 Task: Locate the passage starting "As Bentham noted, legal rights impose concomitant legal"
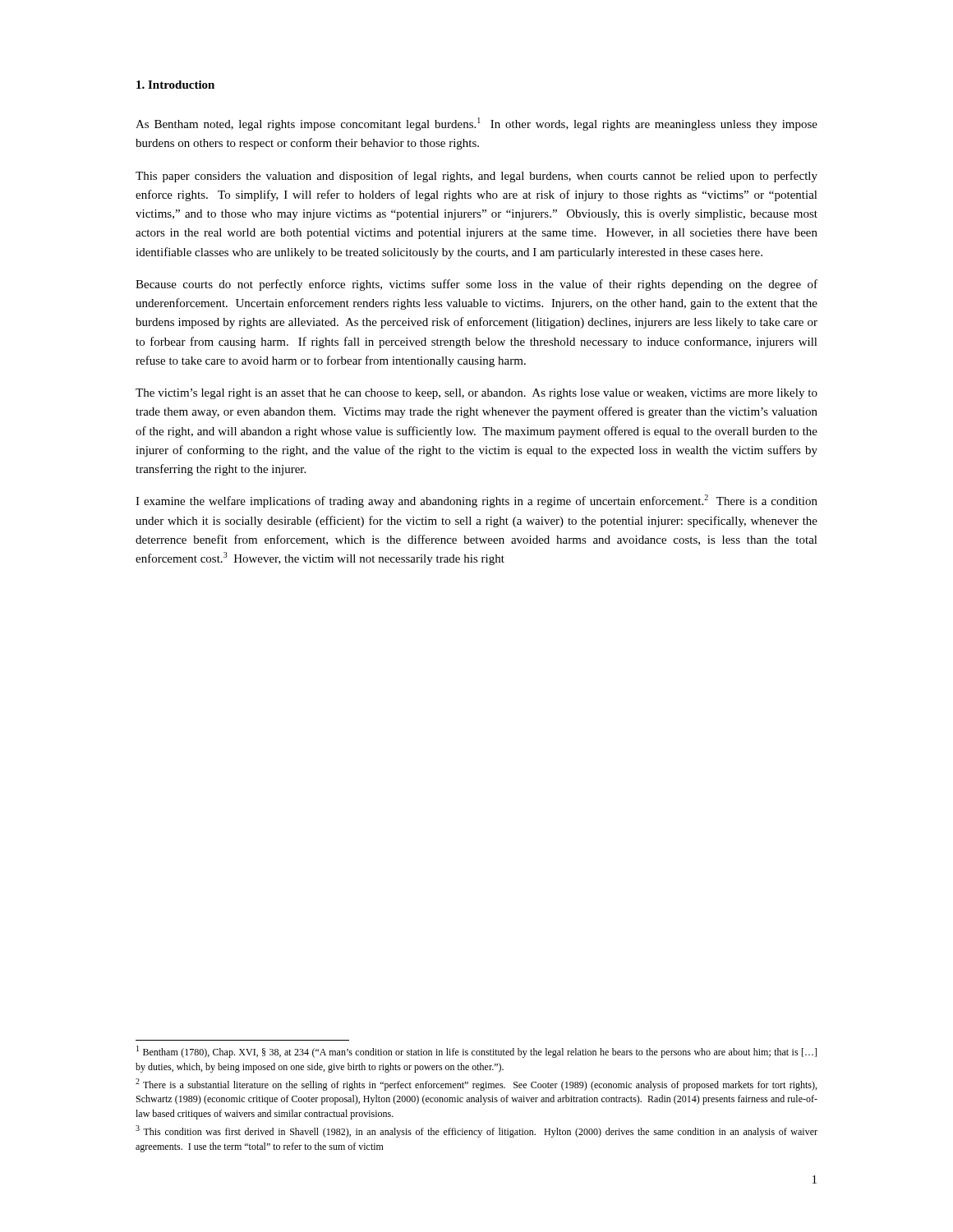click(x=476, y=133)
